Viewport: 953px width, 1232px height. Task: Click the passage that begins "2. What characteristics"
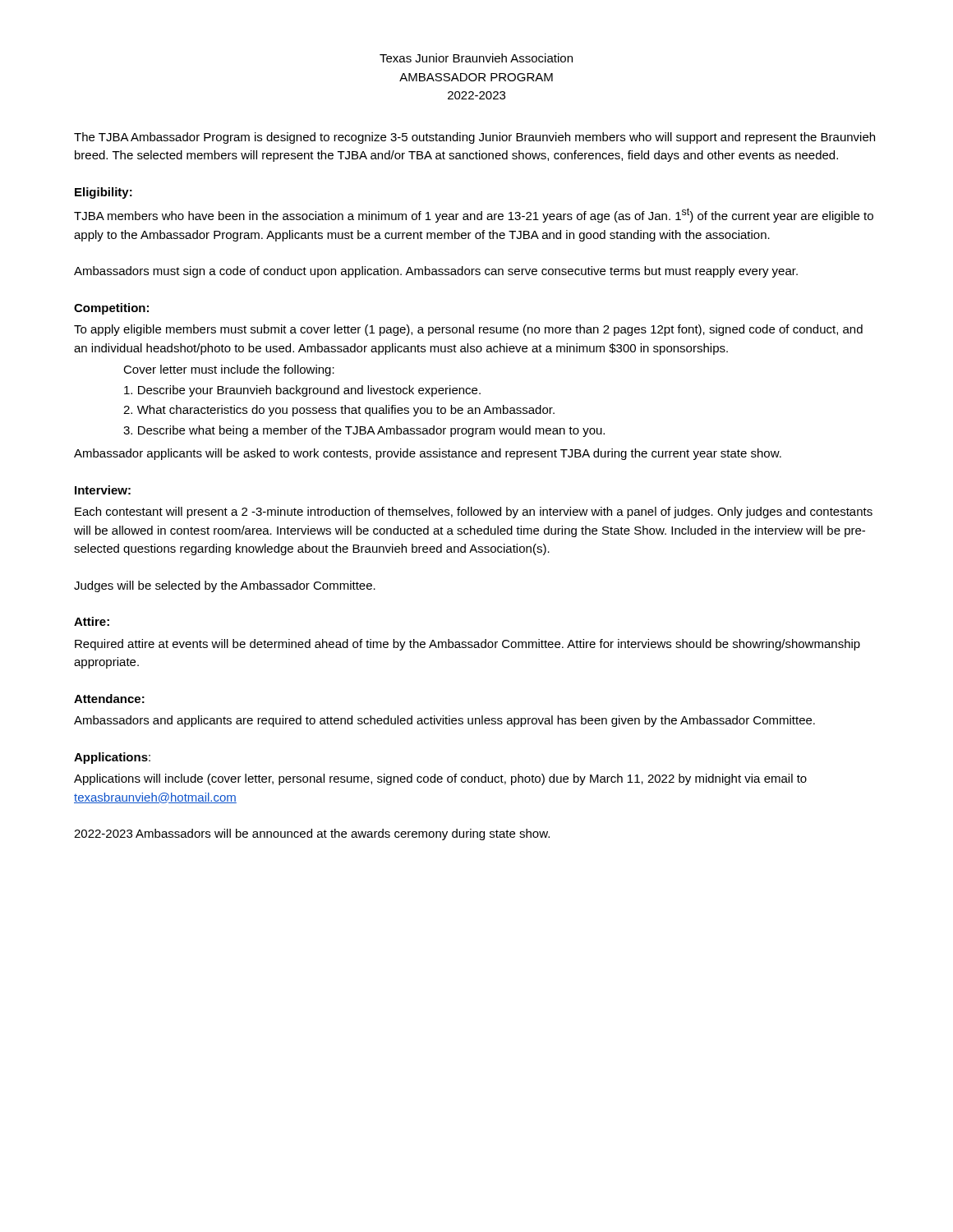339,409
